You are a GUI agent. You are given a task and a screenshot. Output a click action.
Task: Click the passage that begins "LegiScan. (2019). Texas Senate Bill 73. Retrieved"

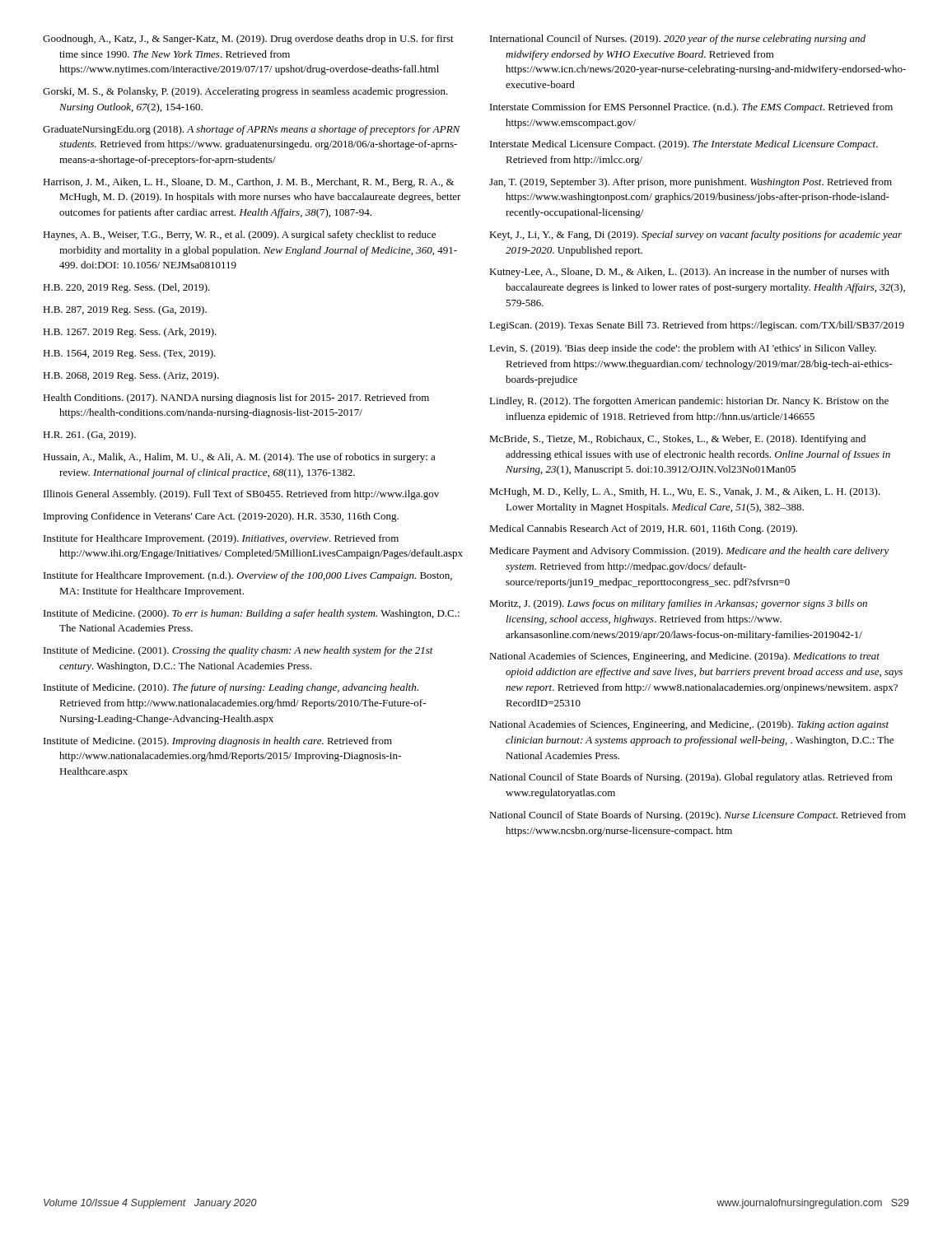[697, 324]
